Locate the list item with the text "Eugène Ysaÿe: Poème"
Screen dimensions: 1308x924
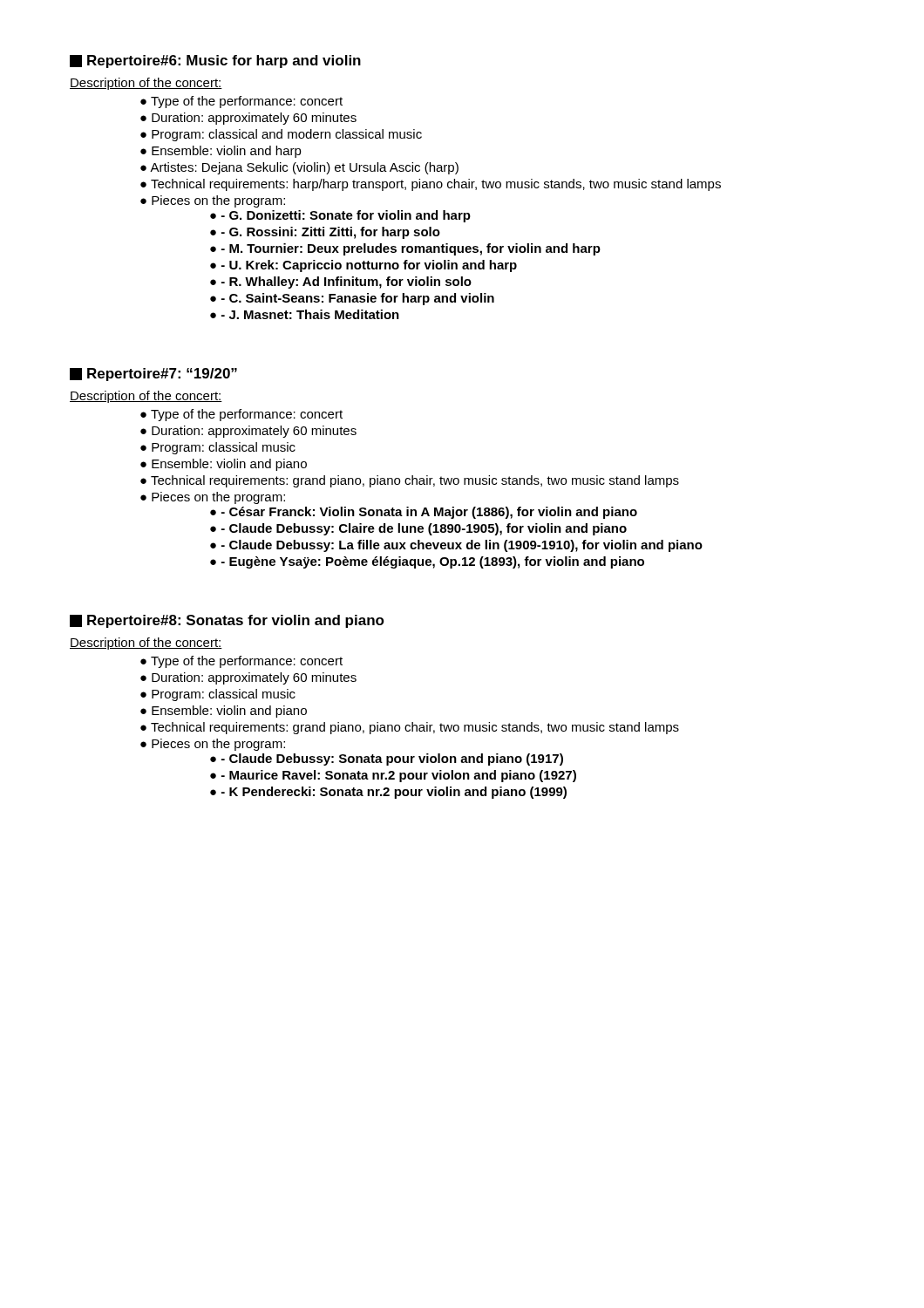coord(532,561)
